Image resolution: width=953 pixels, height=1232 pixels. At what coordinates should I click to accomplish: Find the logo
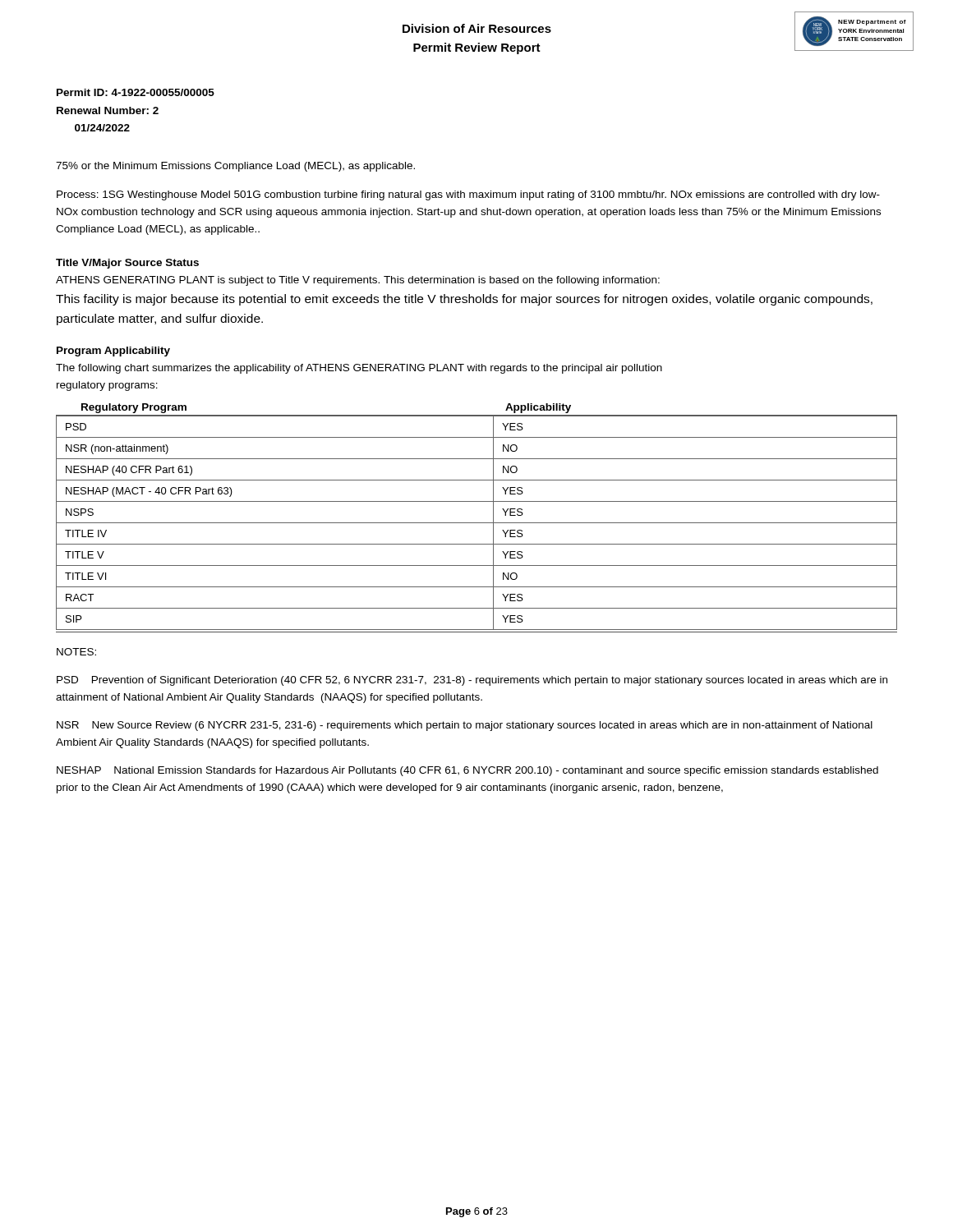[x=854, y=31]
